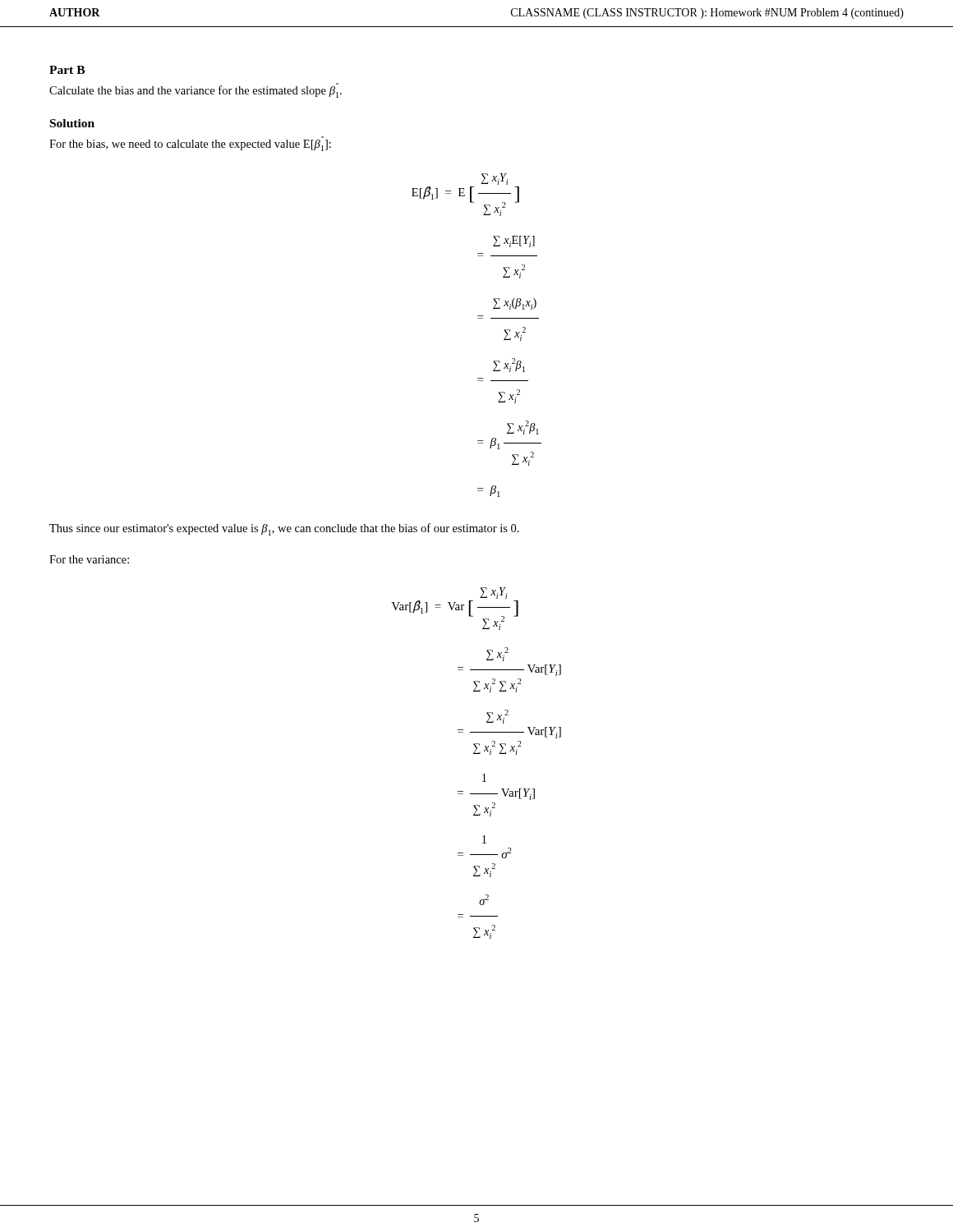953x1232 pixels.
Task: Click on the region starting "For the bias,"
Action: (191, 145)
